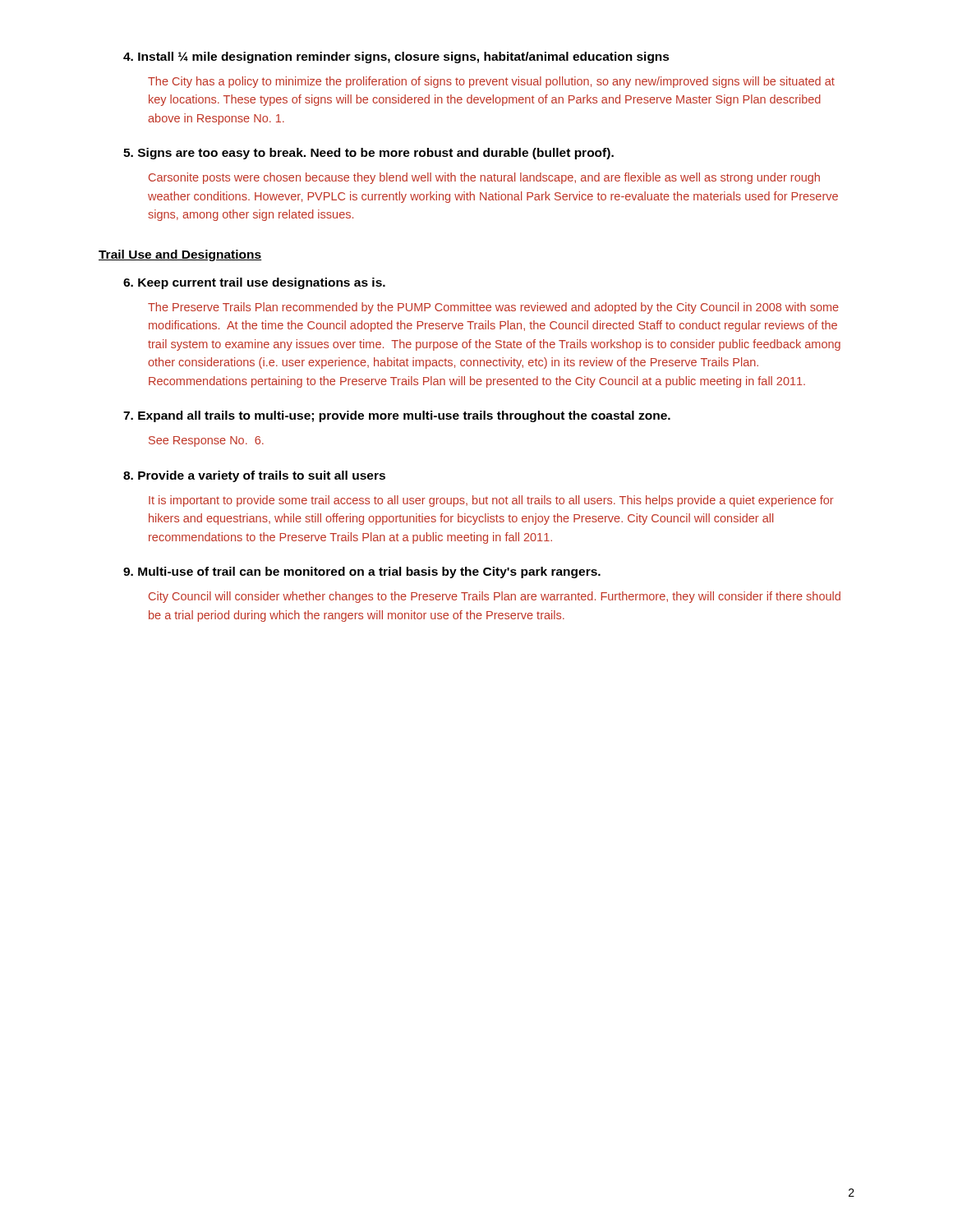Find the text block with the text "The Preserve Trails Plan recommended by the PUMP"
This screenshot has width=953, height=1232.
click(494, 344)
